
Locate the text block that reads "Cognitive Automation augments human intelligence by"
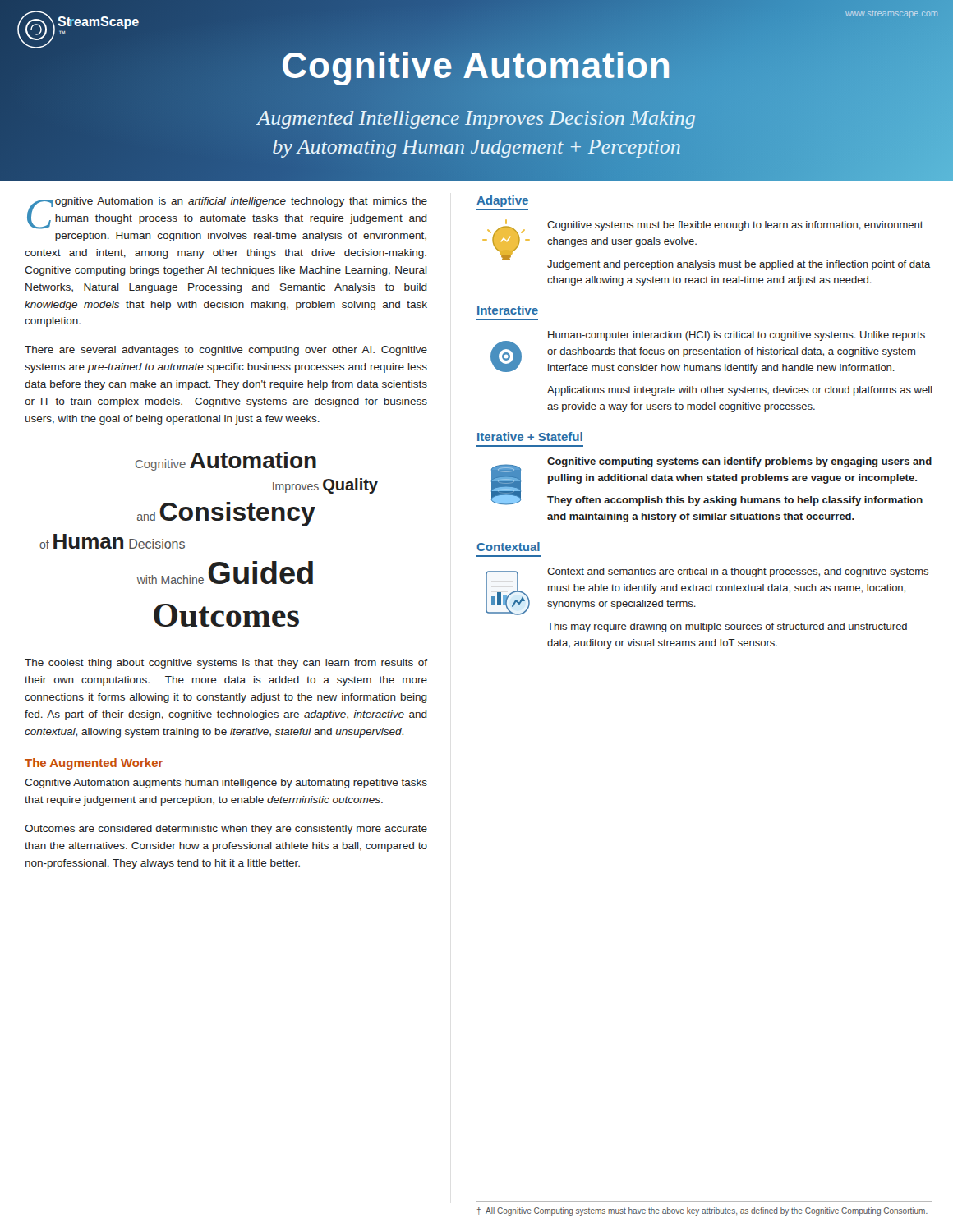[226, 791]
